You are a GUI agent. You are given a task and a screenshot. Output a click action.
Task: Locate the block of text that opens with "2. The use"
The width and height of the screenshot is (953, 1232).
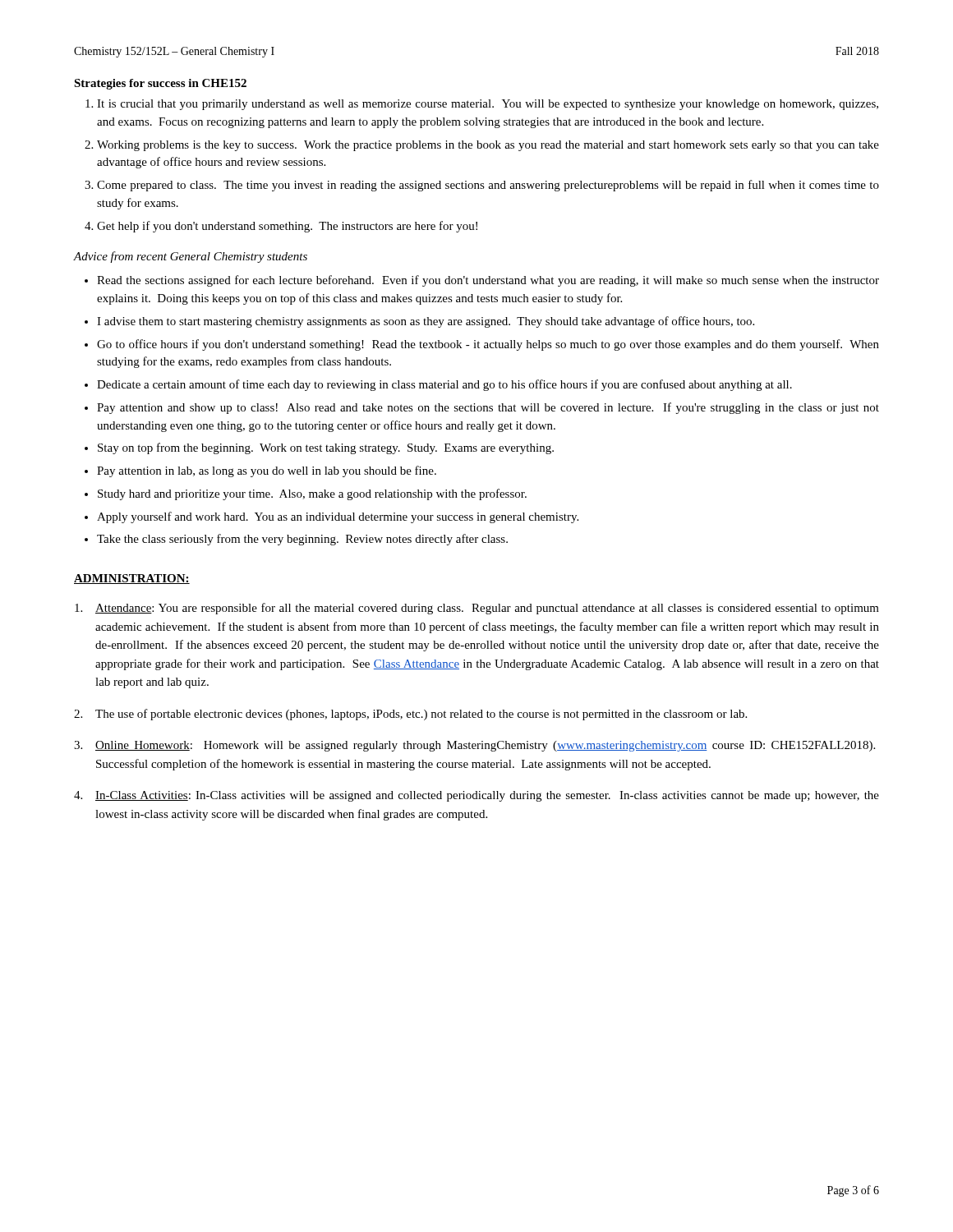pos(476,714)
